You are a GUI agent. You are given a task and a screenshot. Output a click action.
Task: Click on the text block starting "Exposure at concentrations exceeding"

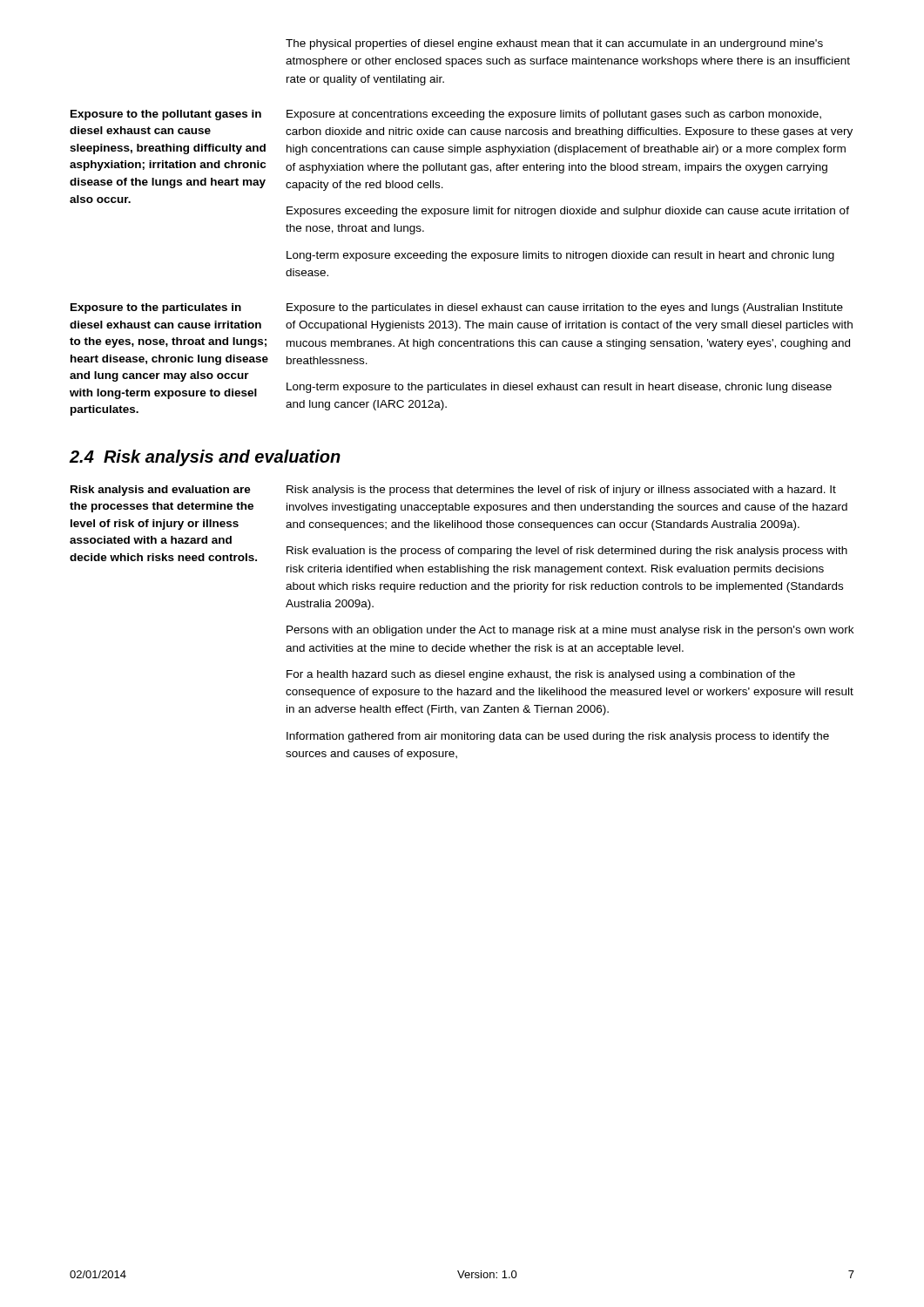point(569,149)
